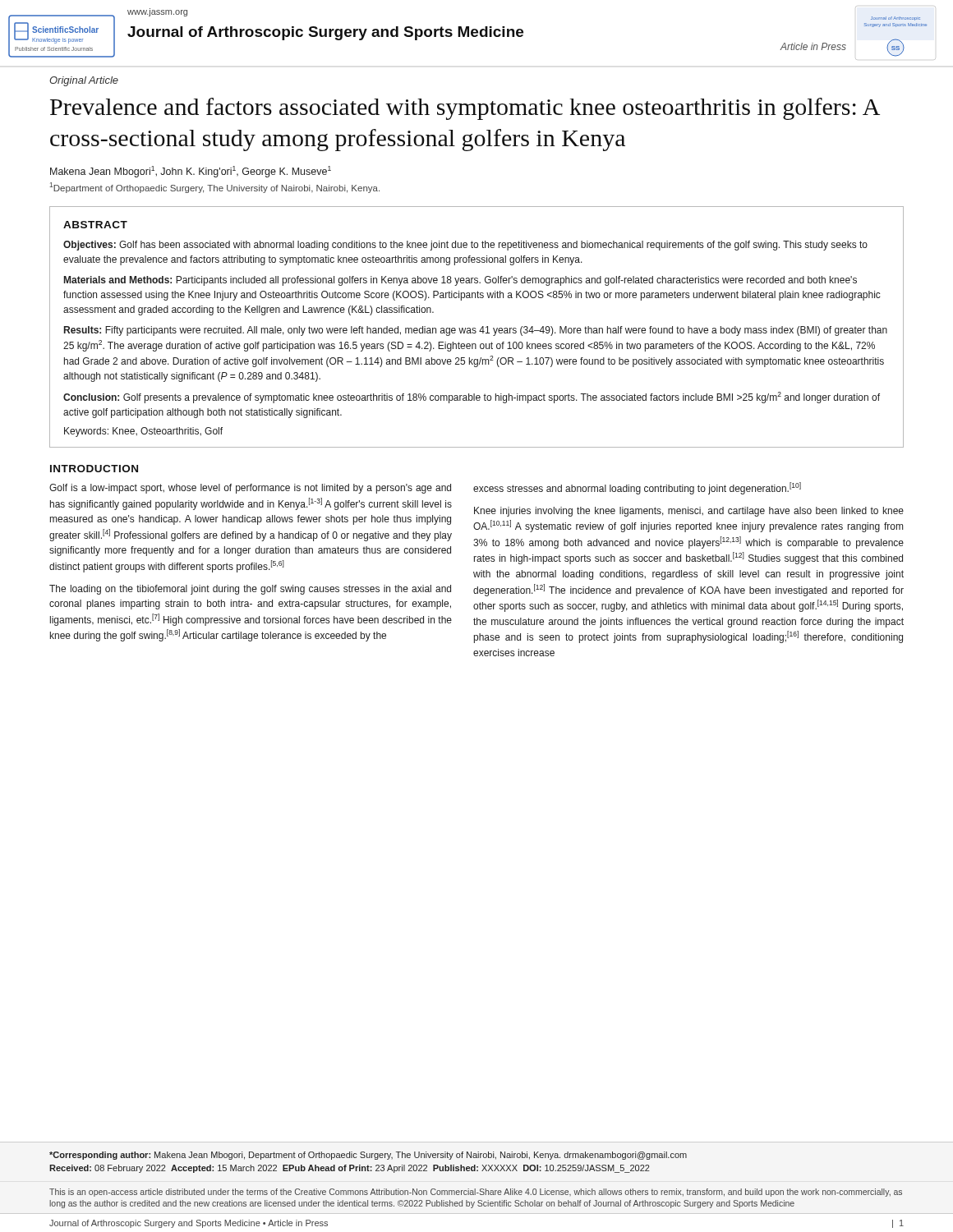The width and height of the screenshot is (953, 1232).
Task: Find the element starting "Knee injuries involving the knee ligaments, menisci,"
Action: coord(688,582)
